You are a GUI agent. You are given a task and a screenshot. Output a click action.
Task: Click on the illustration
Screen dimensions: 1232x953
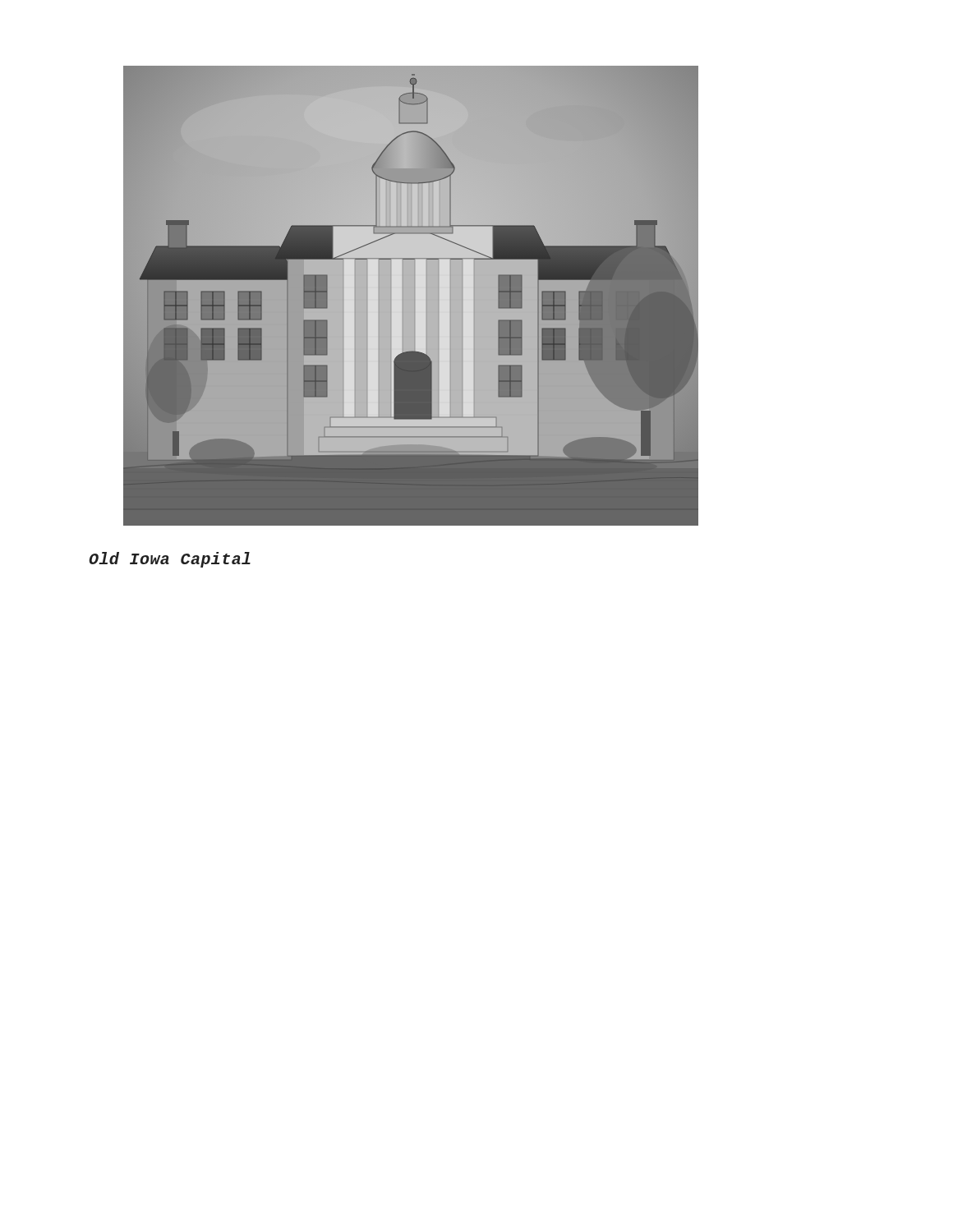pos(411,296)
